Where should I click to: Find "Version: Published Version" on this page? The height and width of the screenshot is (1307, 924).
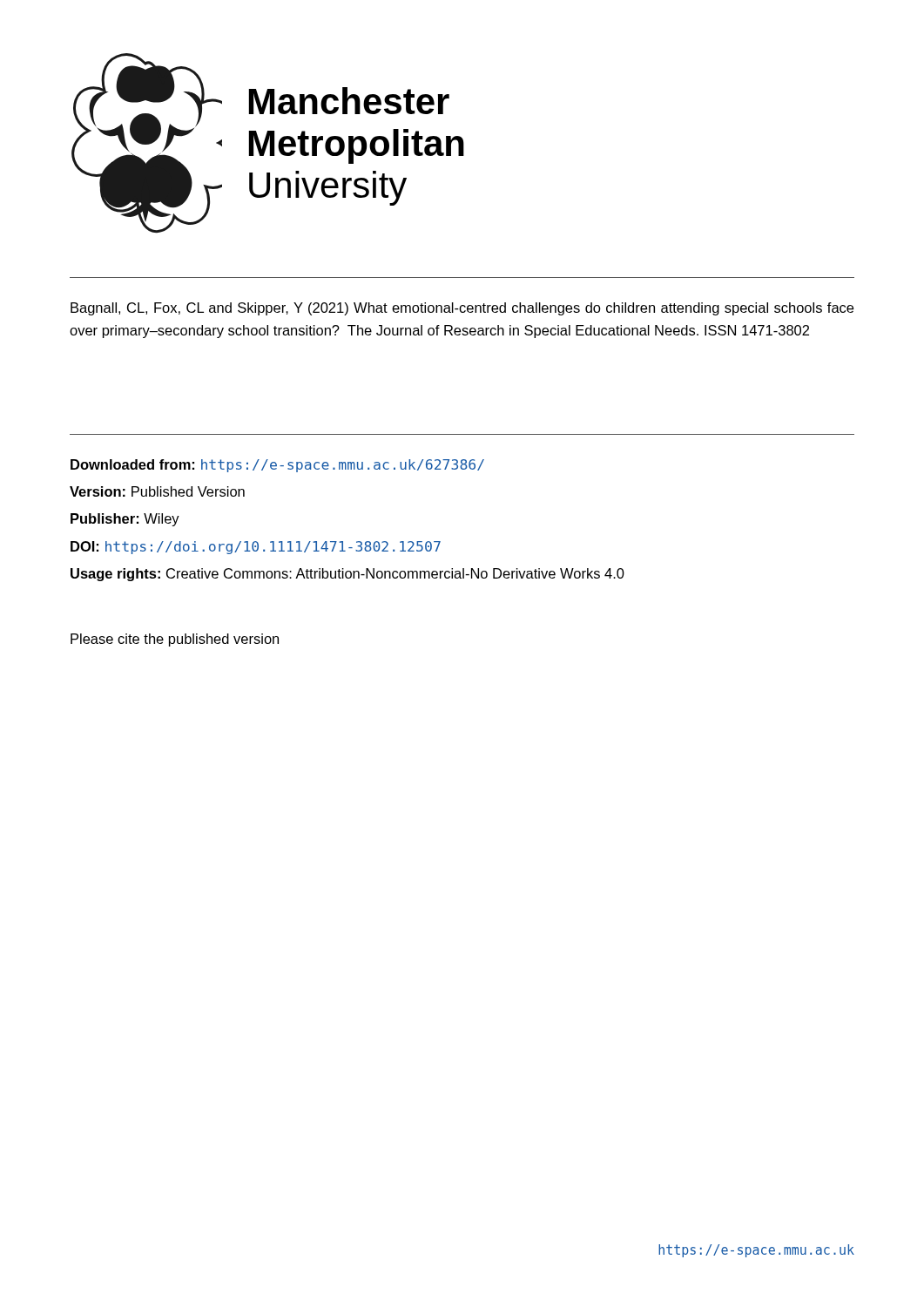(158, 492)
